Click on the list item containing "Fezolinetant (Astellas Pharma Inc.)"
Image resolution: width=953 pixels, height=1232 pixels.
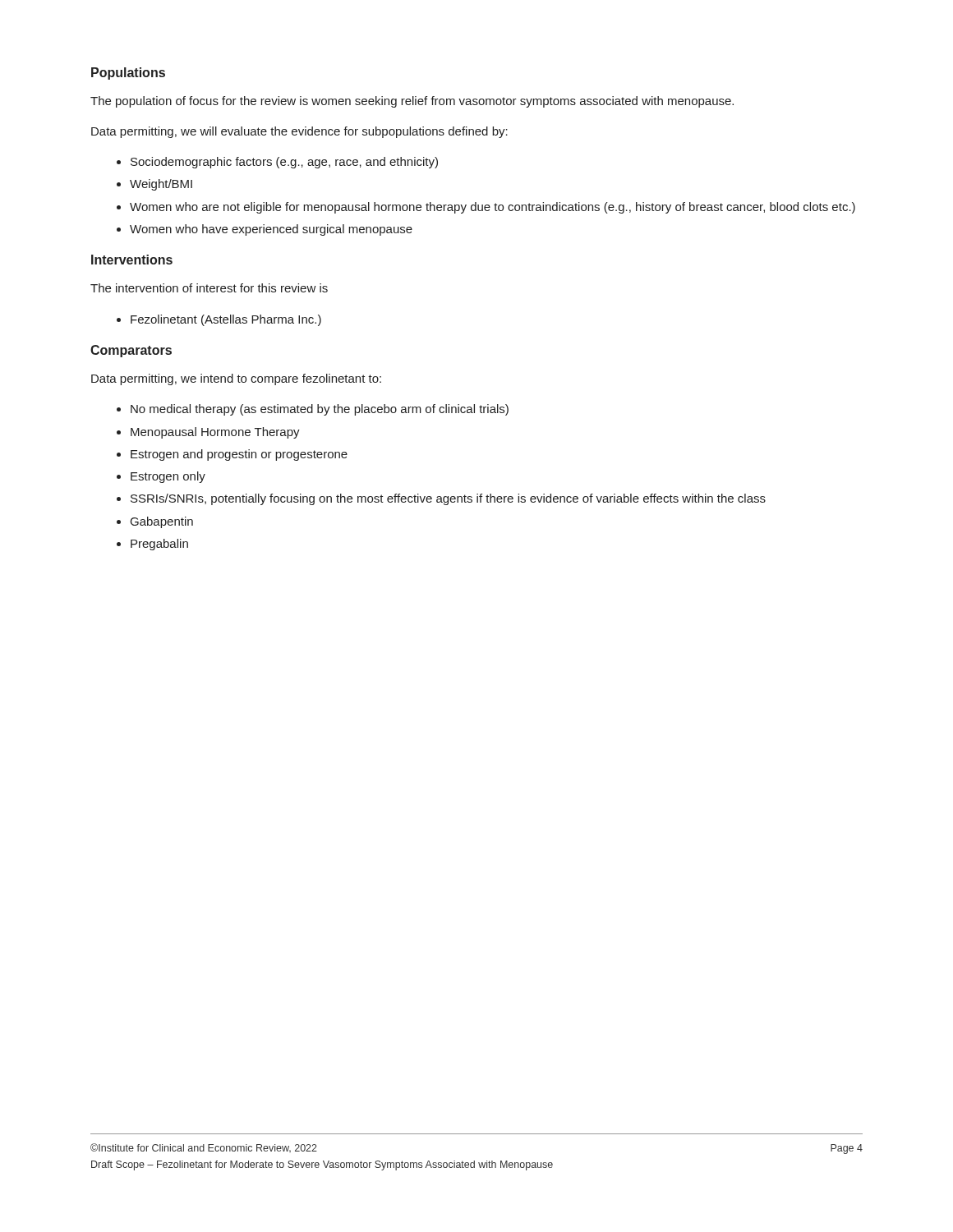click(226, 319)
